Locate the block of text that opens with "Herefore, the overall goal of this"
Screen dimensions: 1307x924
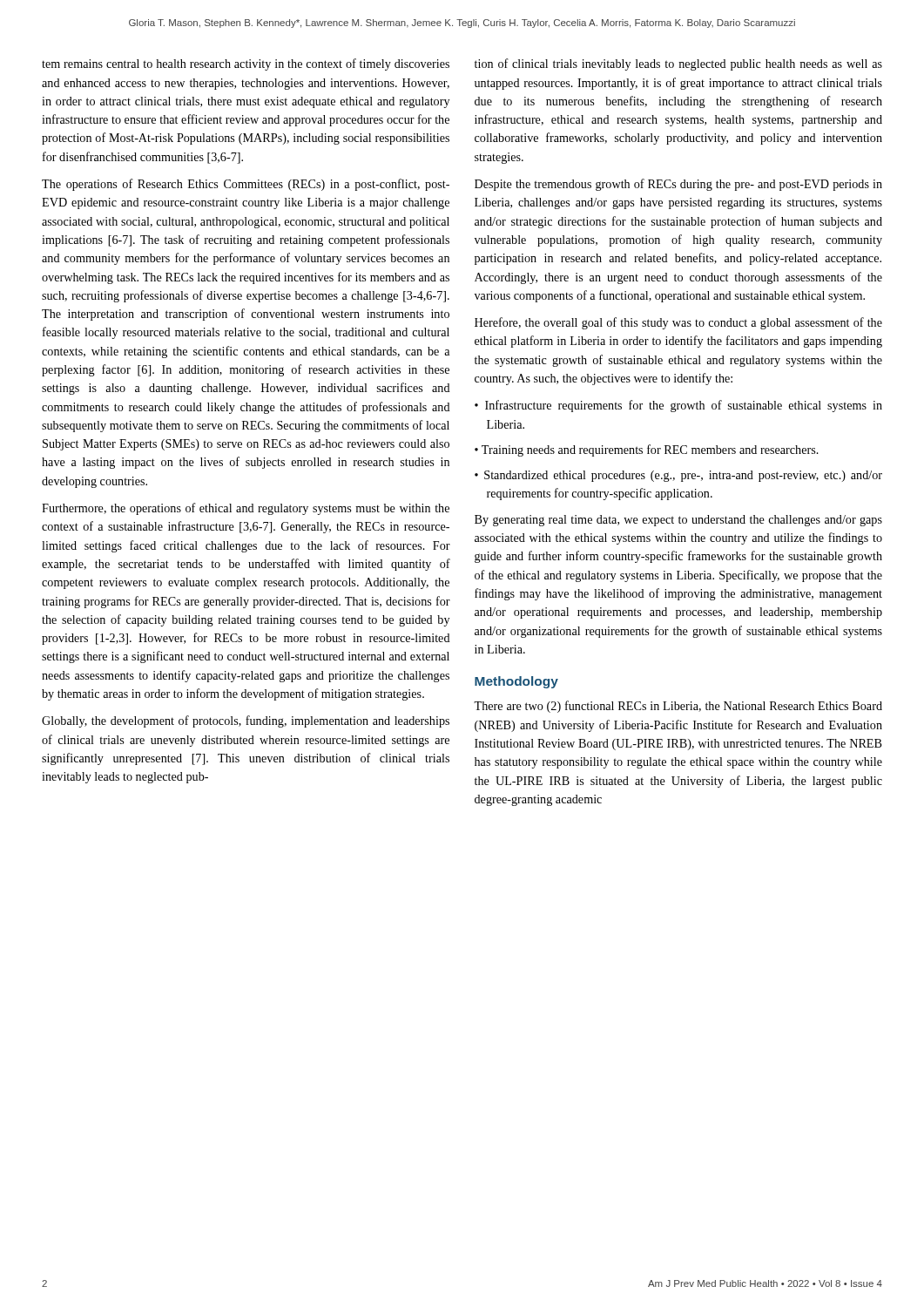point(678,351)
